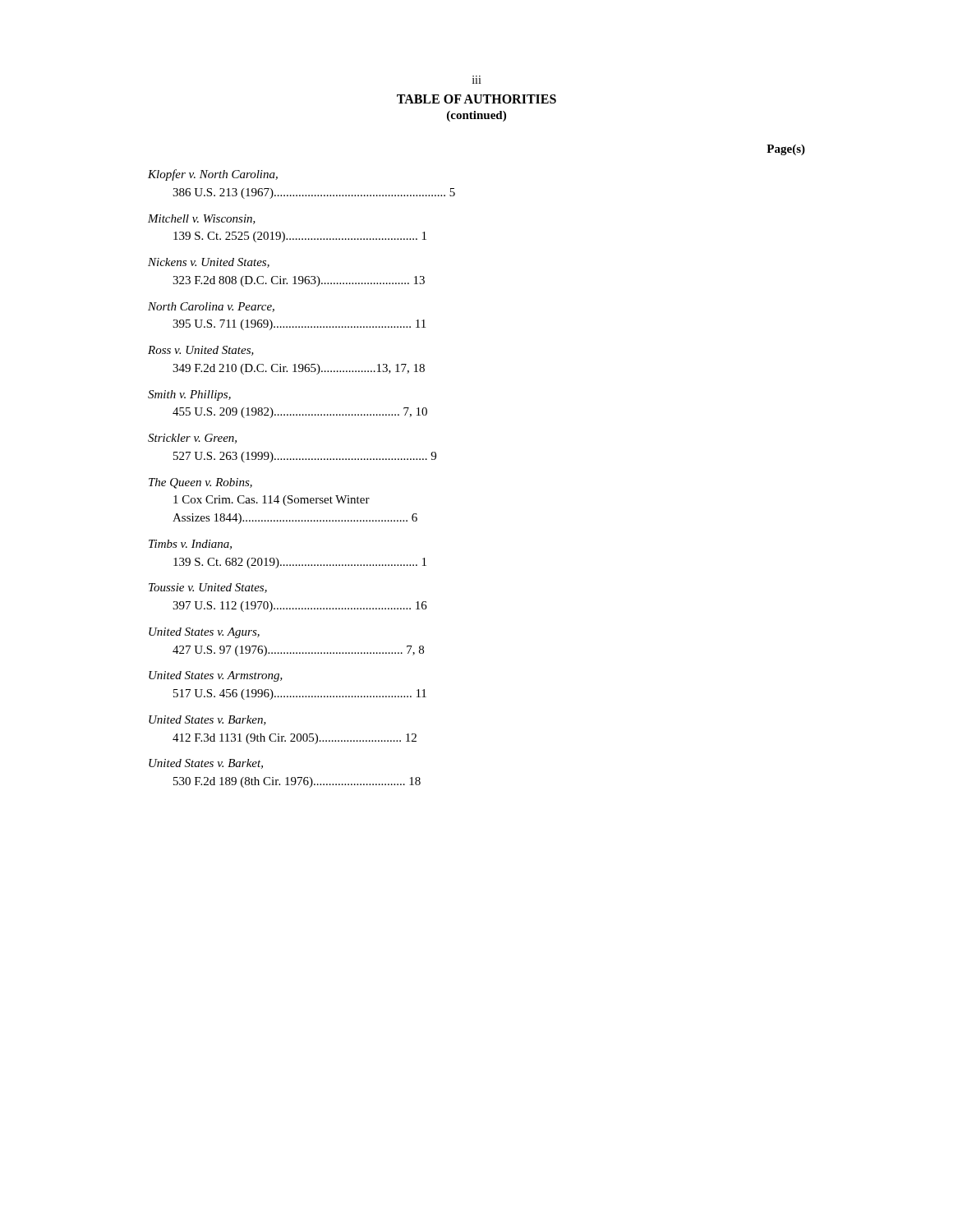Select the list item that reads "United States v. Barken, 412 F.3d"

pyautogui.click(x=207, y=720)
